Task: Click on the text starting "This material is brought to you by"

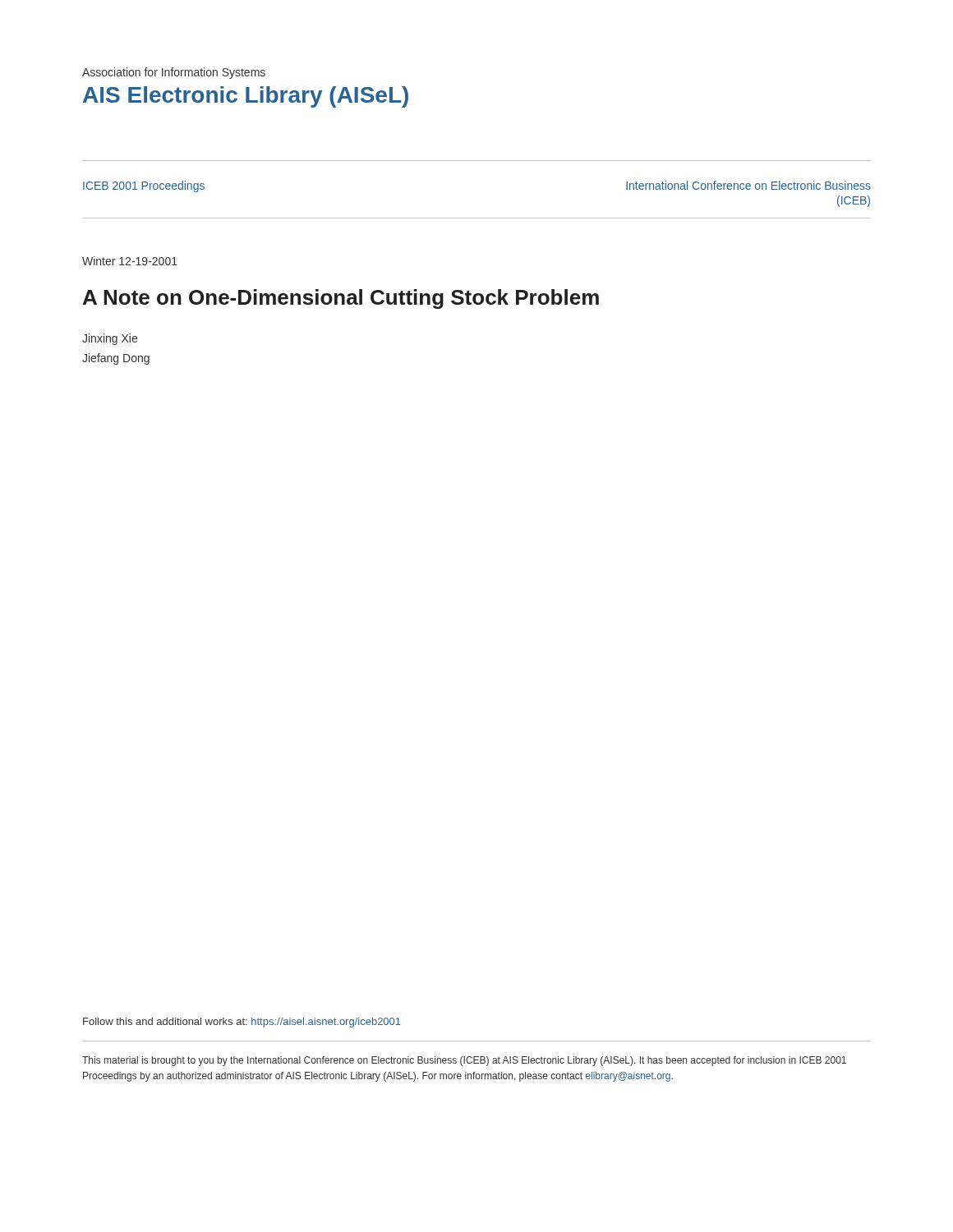Action: click(464, 1068)
